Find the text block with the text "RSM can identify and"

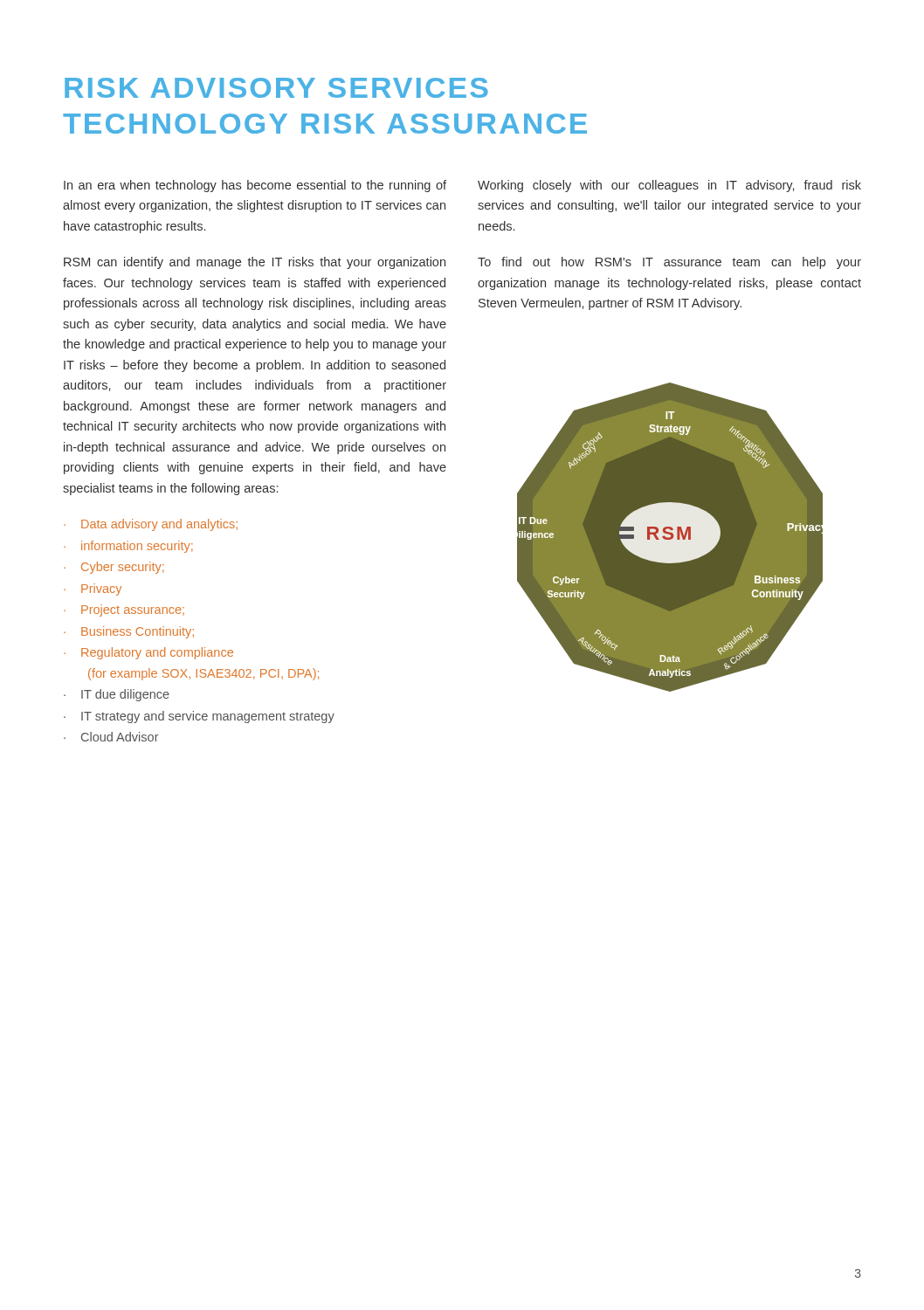(x=255, y=375)
